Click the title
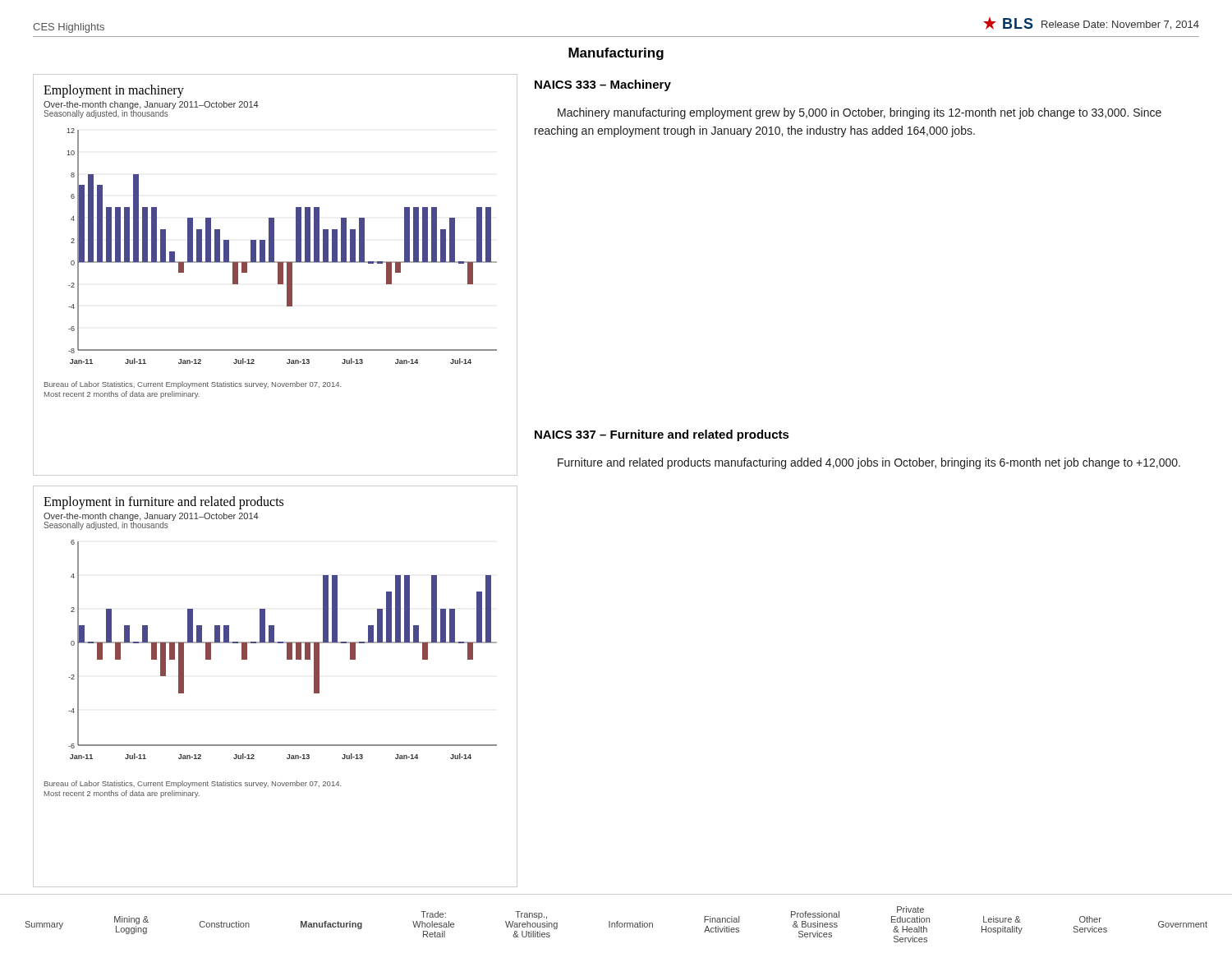 616,53
